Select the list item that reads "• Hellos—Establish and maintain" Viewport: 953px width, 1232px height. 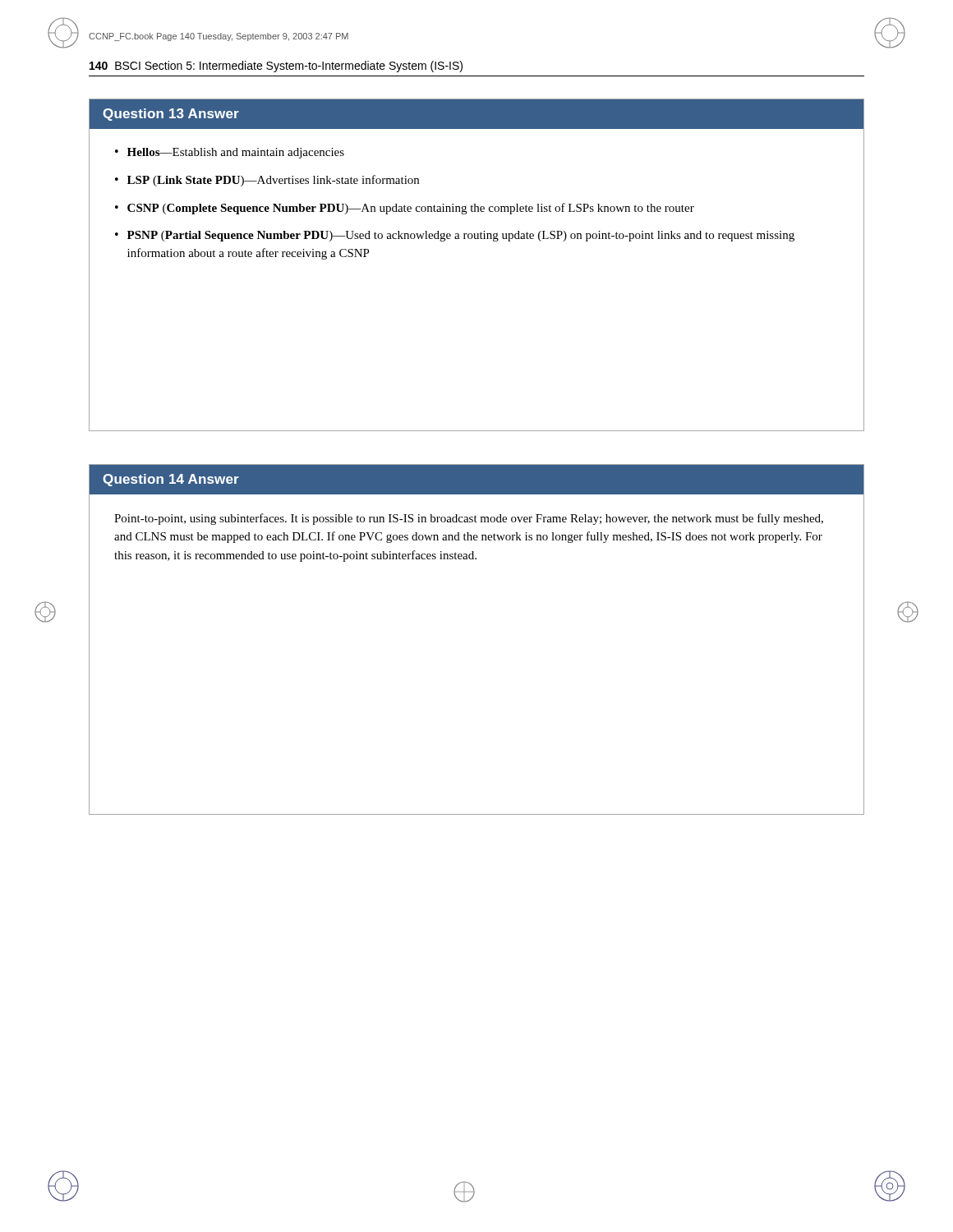tap(229, 153)
